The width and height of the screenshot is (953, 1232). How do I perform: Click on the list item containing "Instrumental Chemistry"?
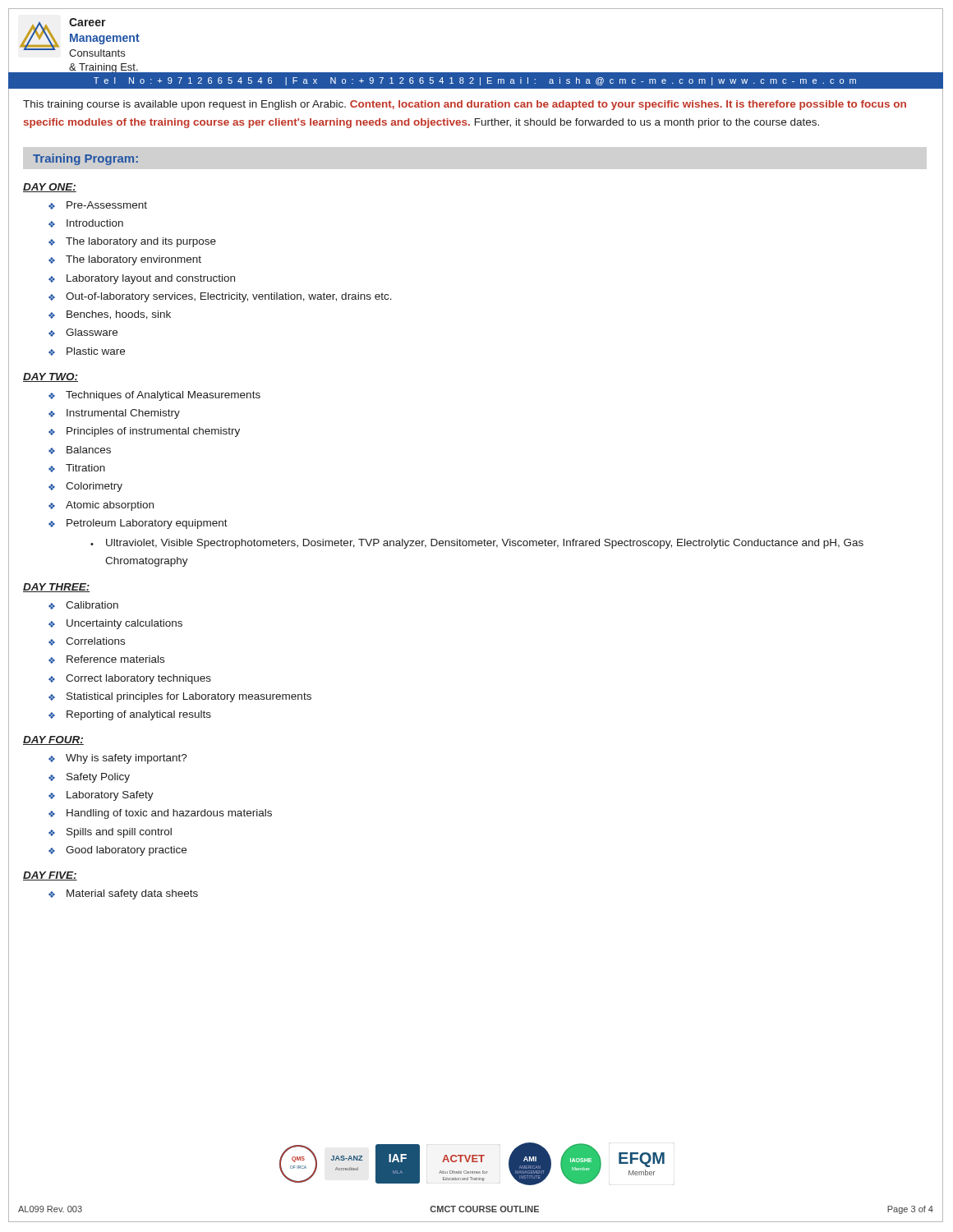(x=123, y=413)
